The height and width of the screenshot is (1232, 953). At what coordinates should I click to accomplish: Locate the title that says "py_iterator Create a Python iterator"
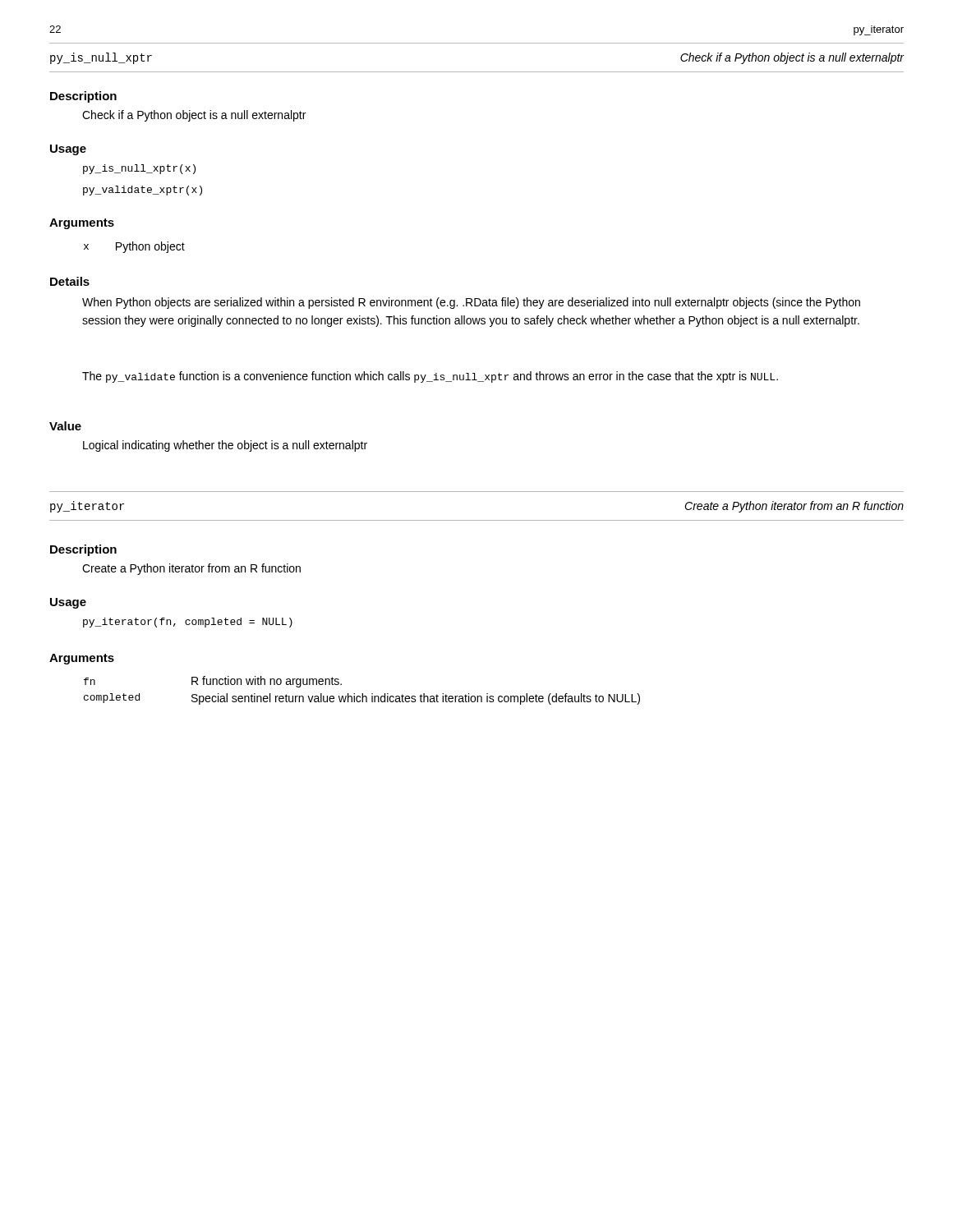(x=87, y=506)
